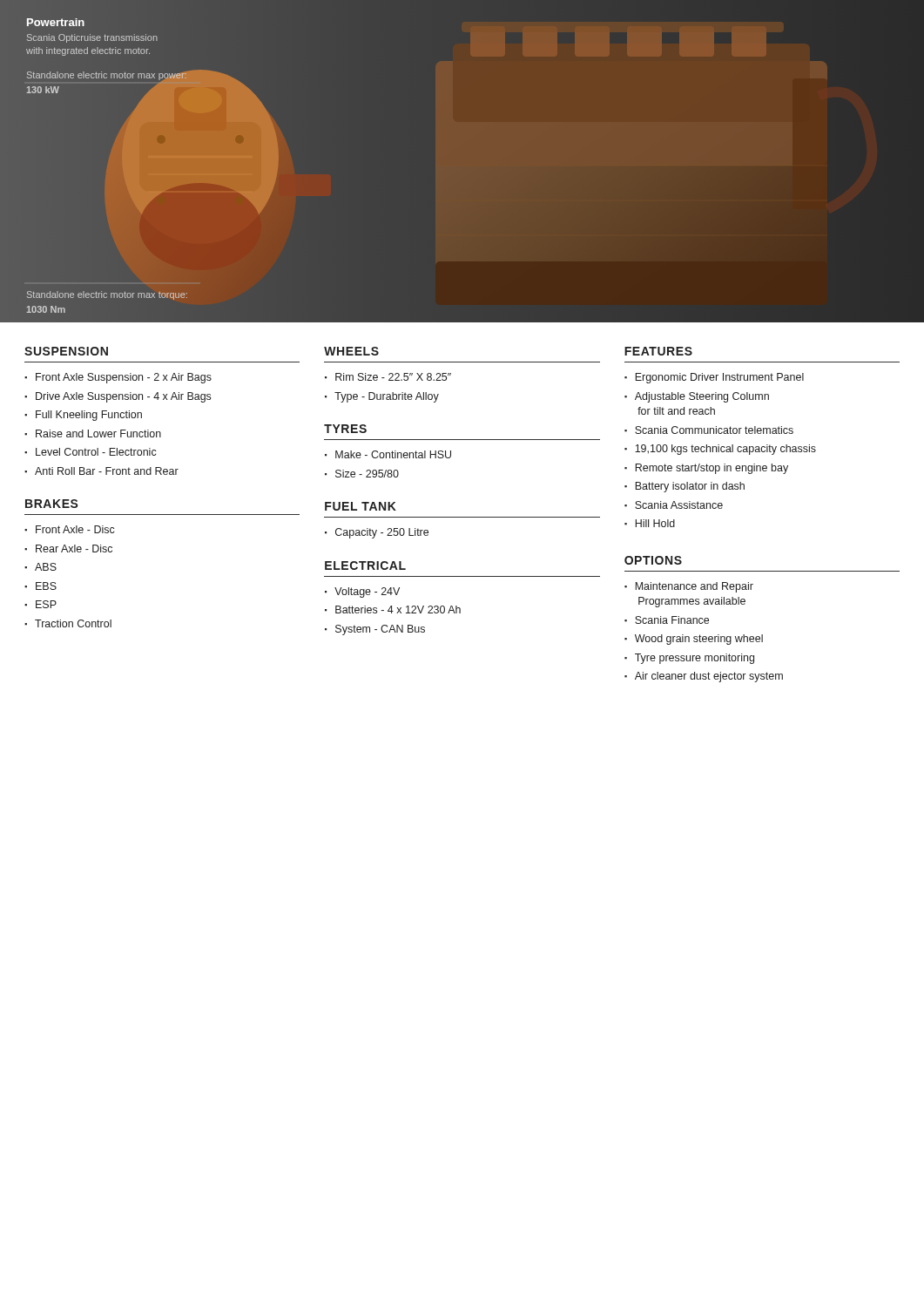Click on the list item with the text "Scania Assistance"
The width and height of the screenshot is (924, 1307).
[679, 505]
